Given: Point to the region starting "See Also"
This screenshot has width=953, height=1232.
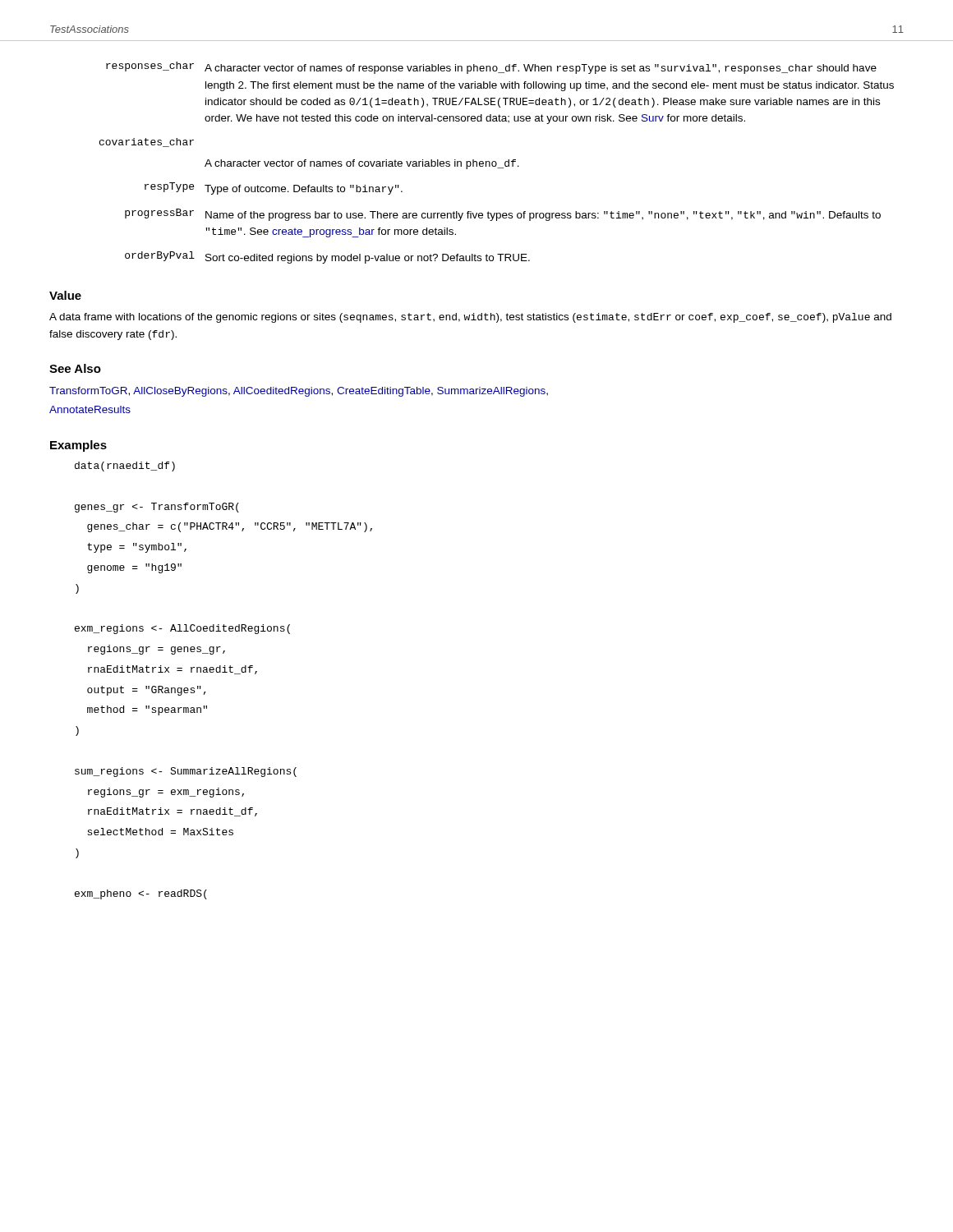Looking at the screenshot, I should click(x=75, y=368).
